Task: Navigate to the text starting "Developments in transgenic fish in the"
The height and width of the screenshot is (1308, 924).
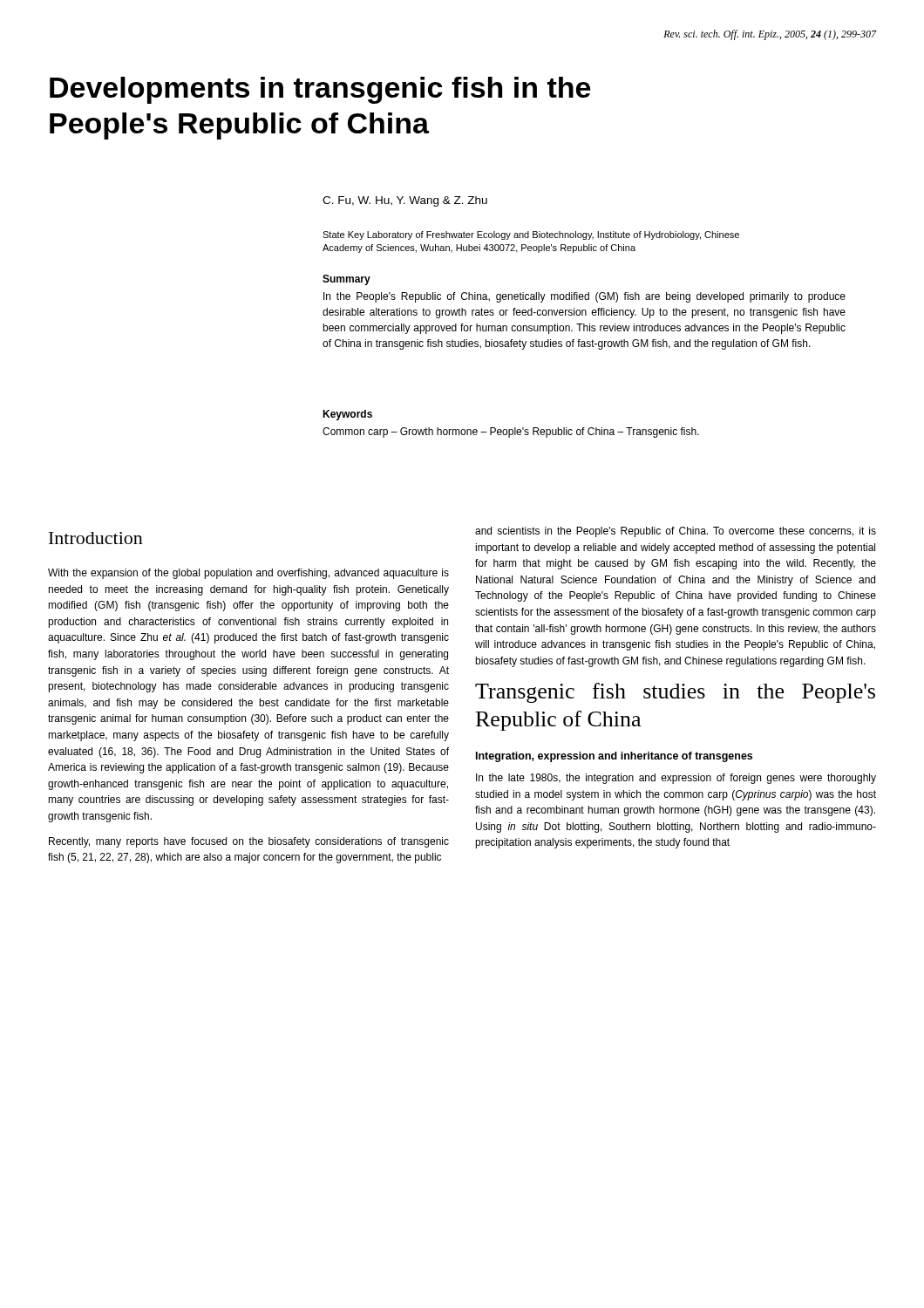Action: 344,105
